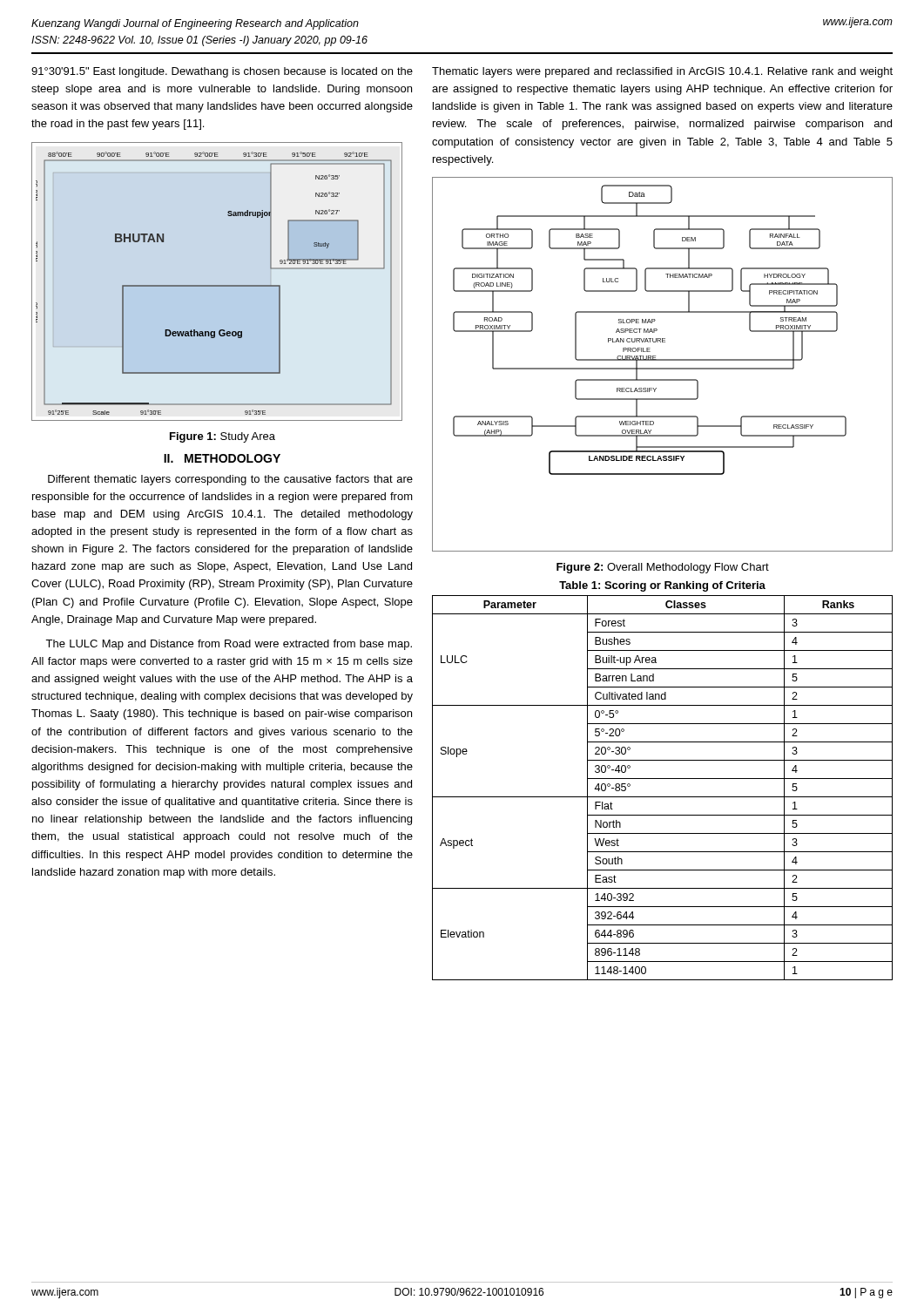Viewport: 924px width, 1307px height.
Task: Point to "Figure 1: Study Area"
Action: pyautogui.click(x=222, y=436)
